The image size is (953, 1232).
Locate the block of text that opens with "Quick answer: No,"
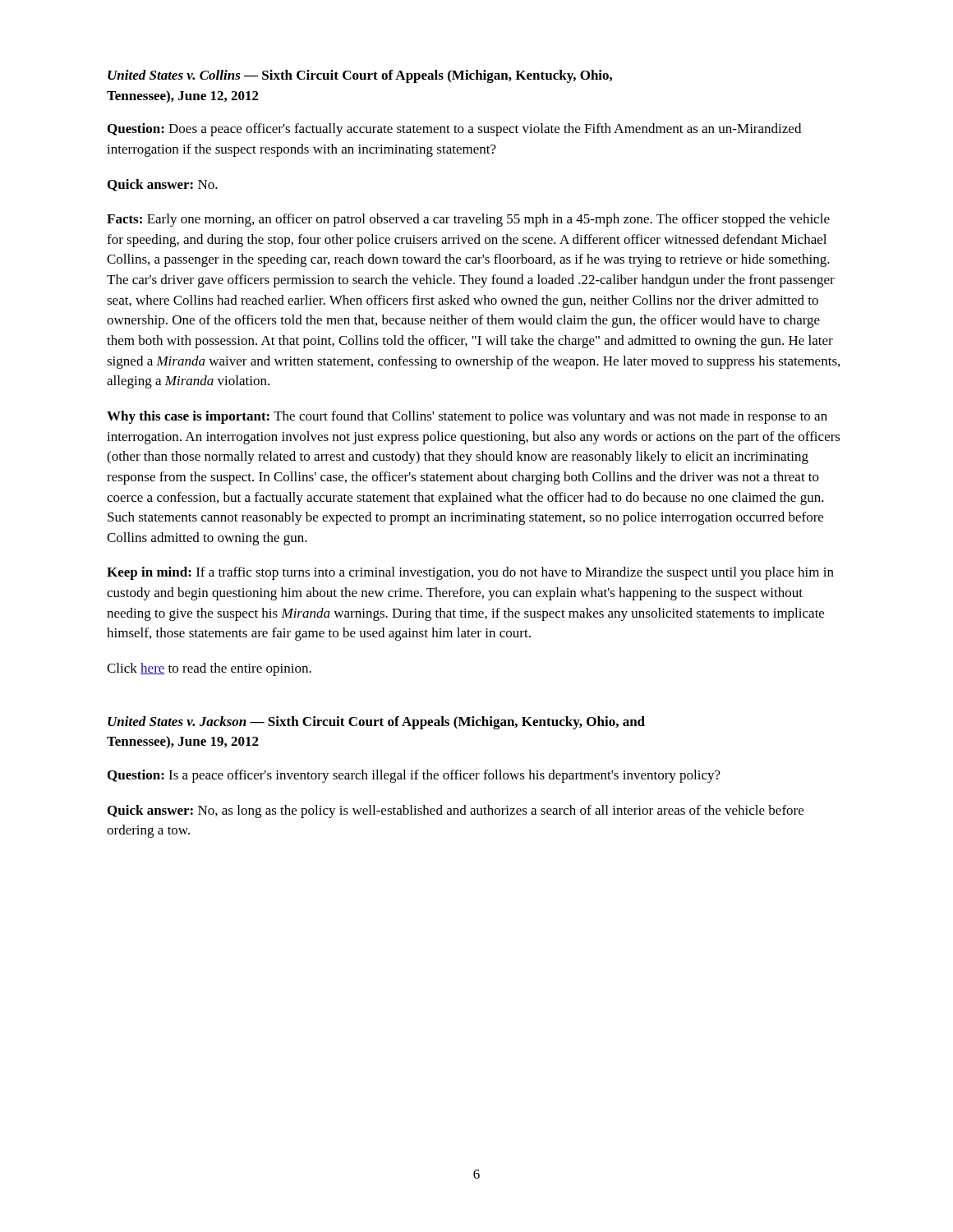coord(476,821)
